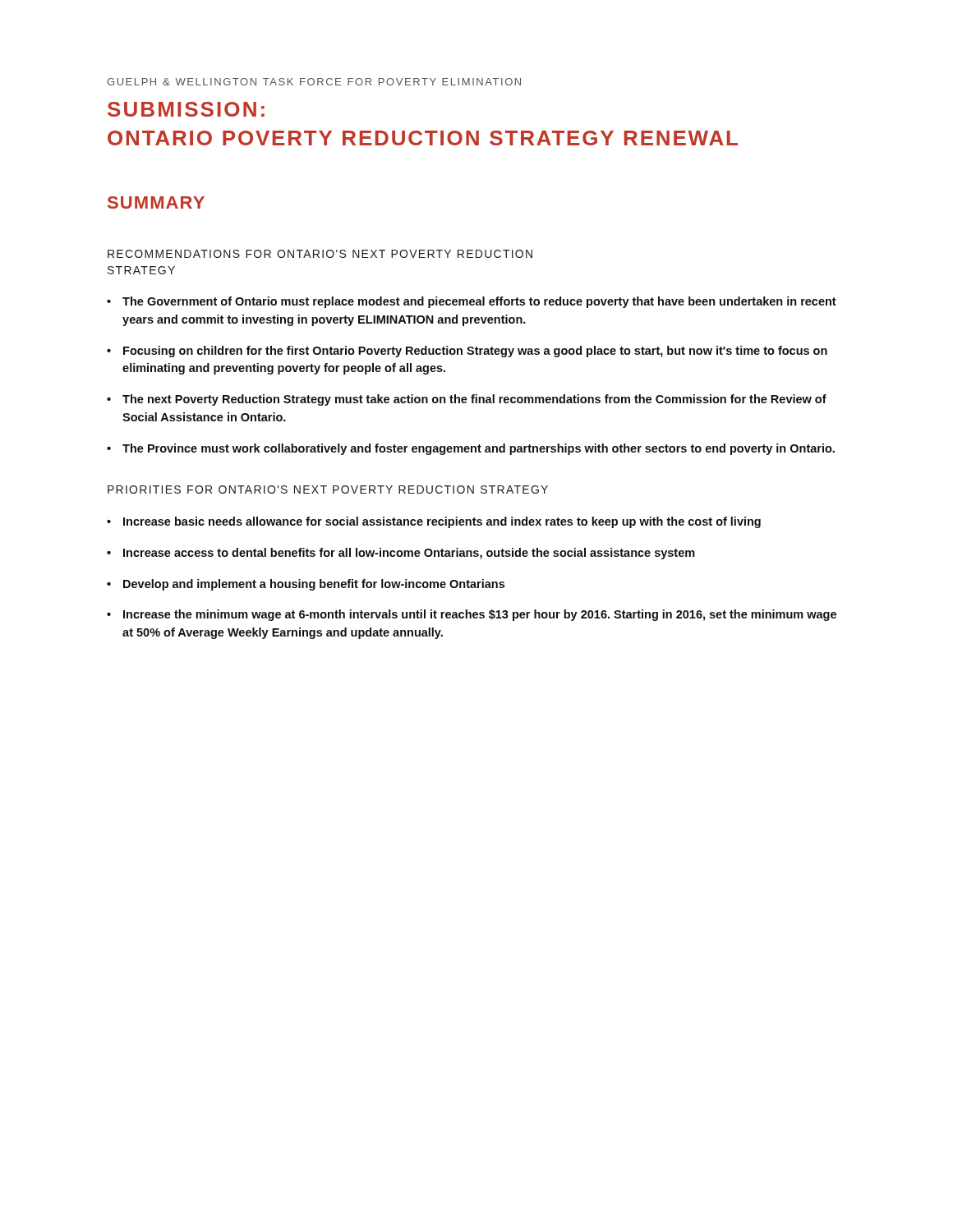953x1232 pixels.
Task: Where does it say "PRIORITIES FOR ONTARIO'S NEXT POVERTY REDUCTION STRATEGY"?
Action: coord(476,491)
